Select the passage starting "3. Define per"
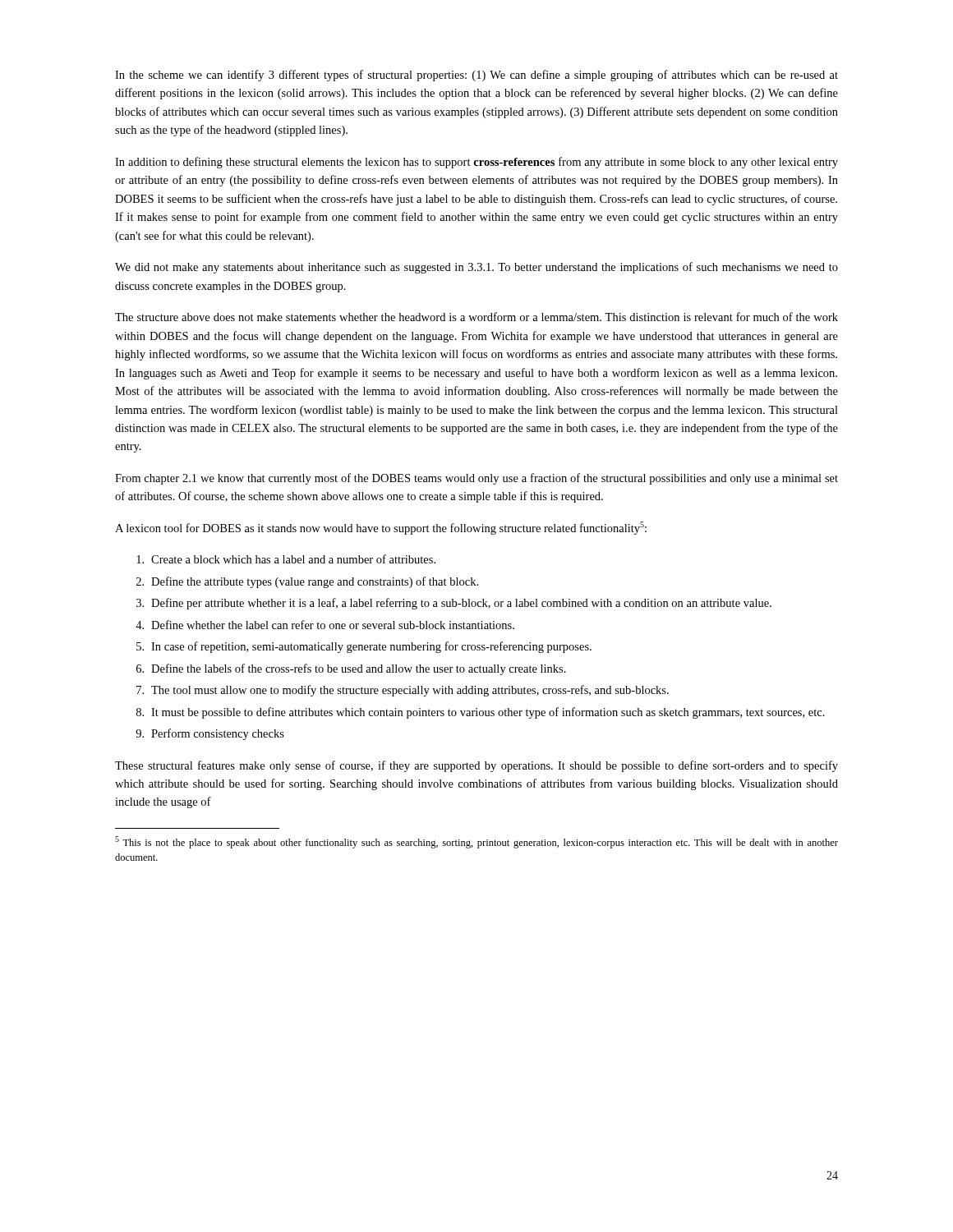Screen dimensions: 1232x953 pos(476,603)
